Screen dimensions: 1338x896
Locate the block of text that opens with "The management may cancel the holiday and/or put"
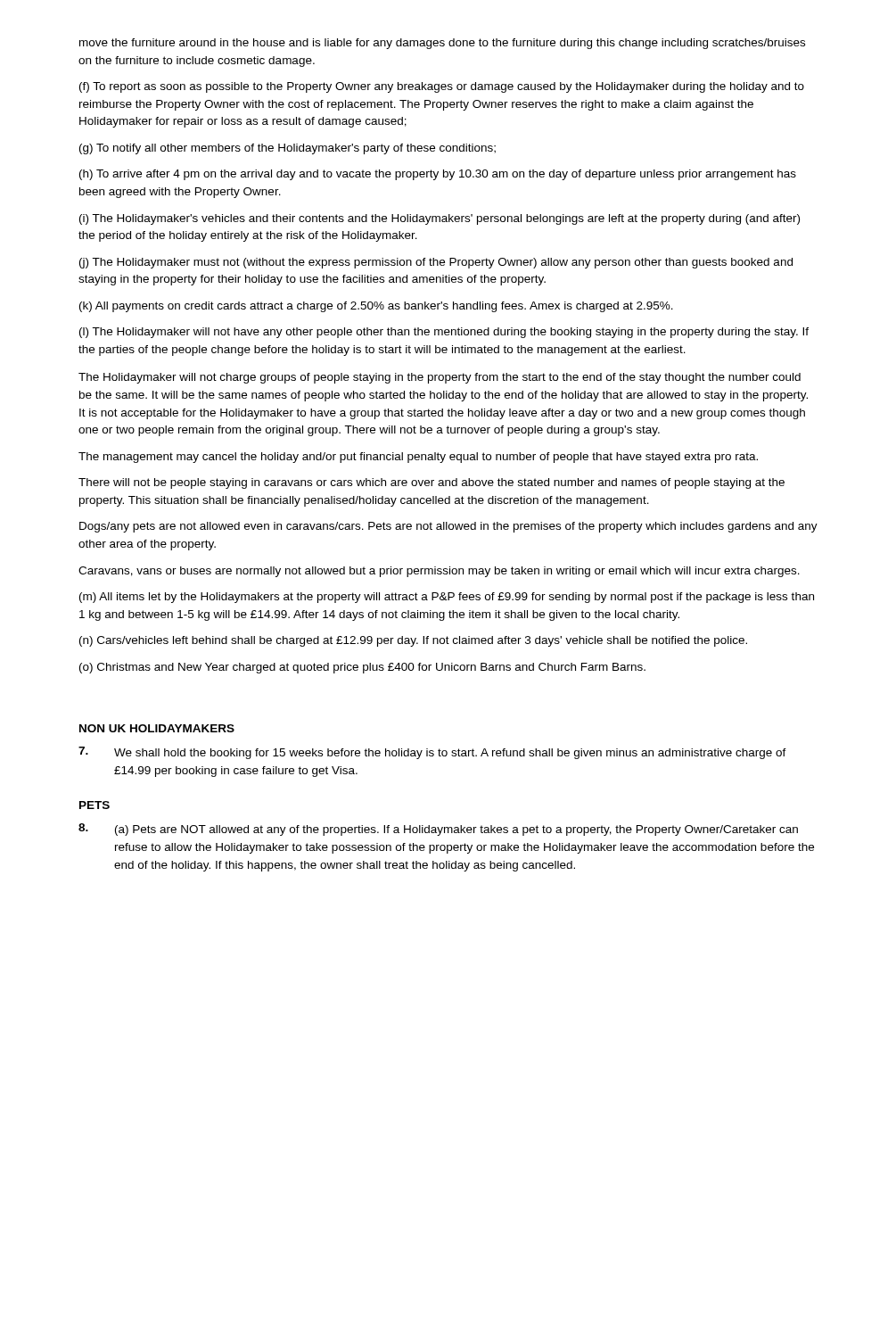[448, 456]
